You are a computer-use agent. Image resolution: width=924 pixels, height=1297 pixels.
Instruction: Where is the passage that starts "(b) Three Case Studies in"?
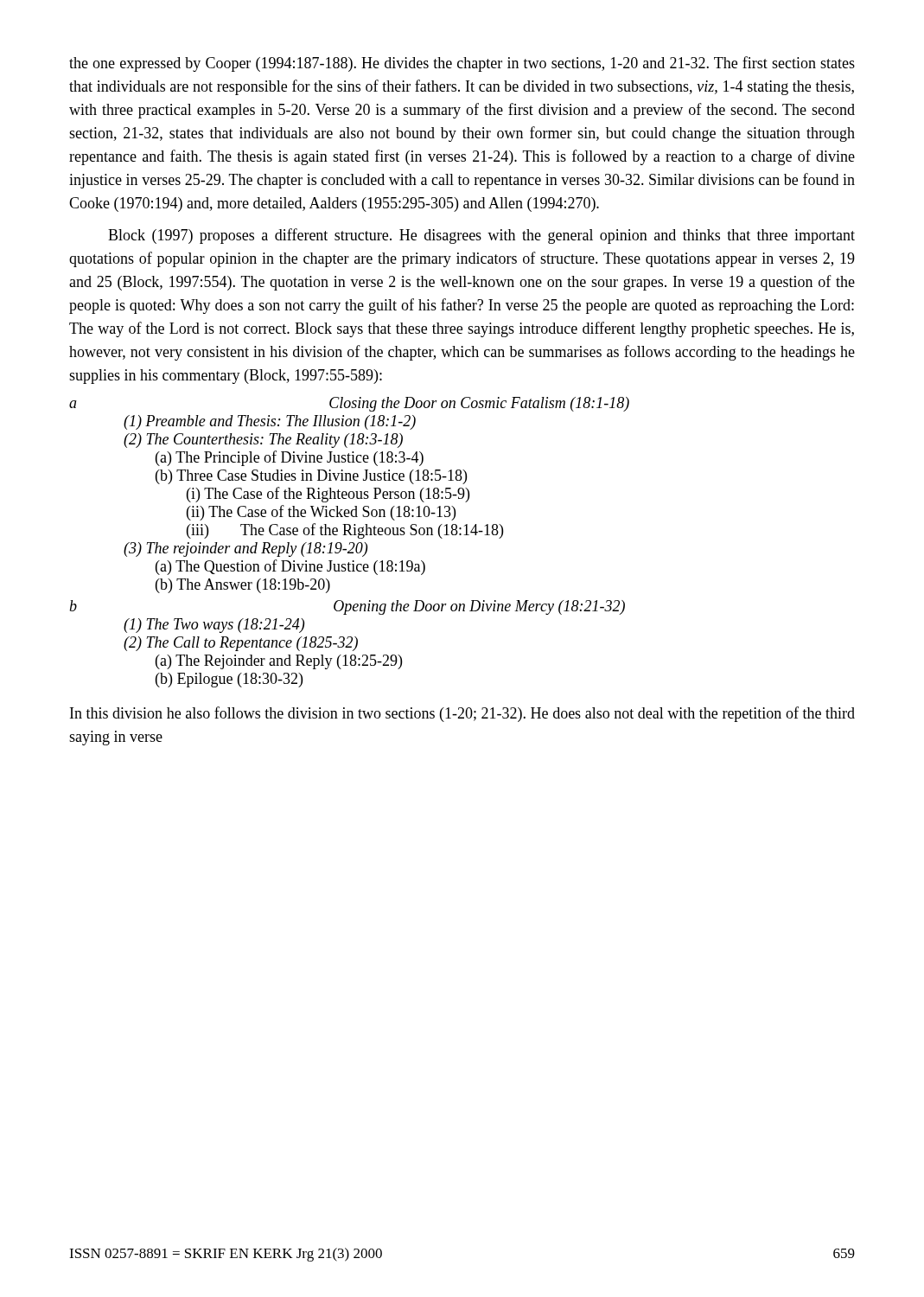pos(311,476)
